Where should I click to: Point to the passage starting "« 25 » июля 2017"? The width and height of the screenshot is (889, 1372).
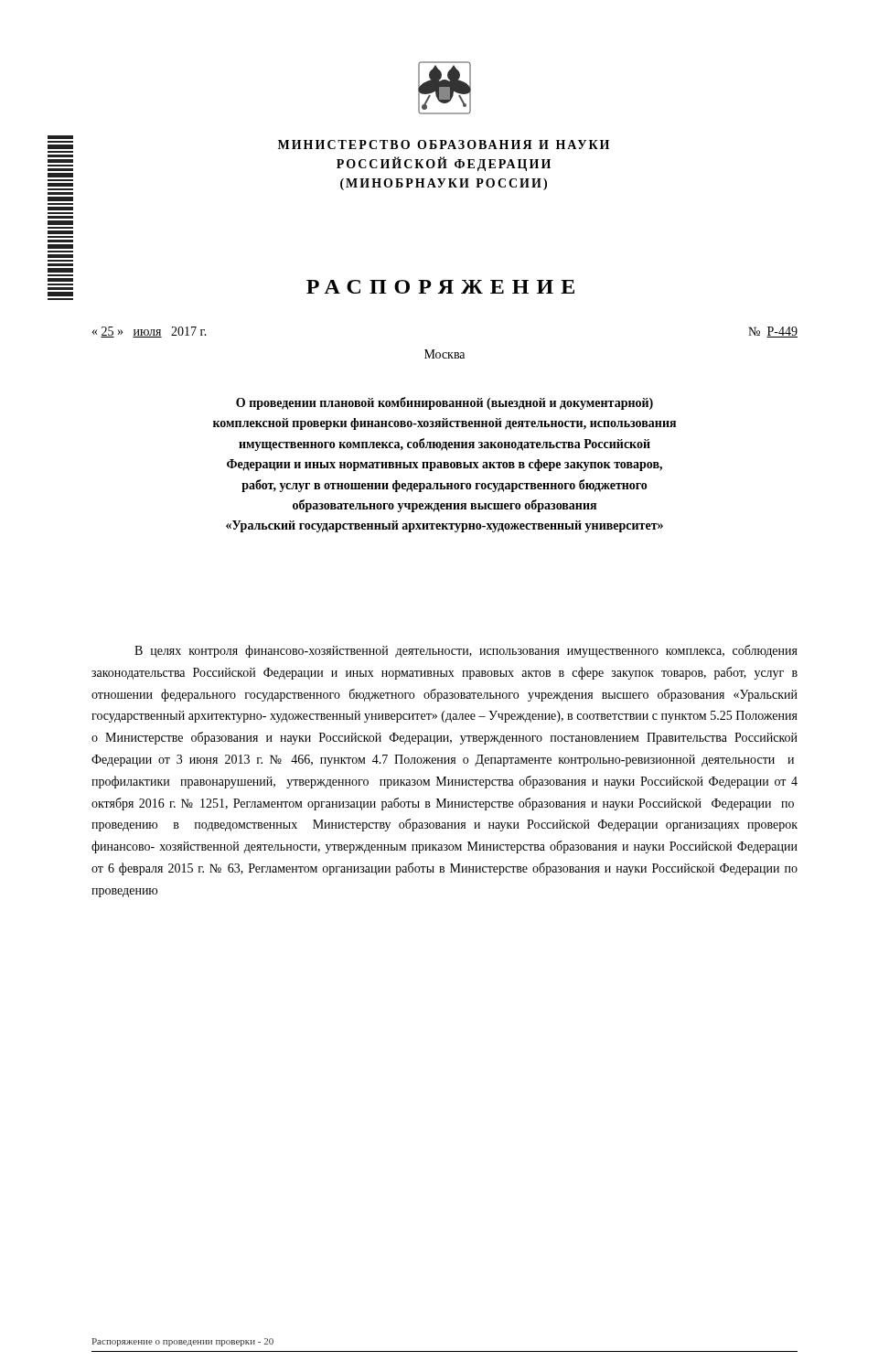tap(149, 332)
